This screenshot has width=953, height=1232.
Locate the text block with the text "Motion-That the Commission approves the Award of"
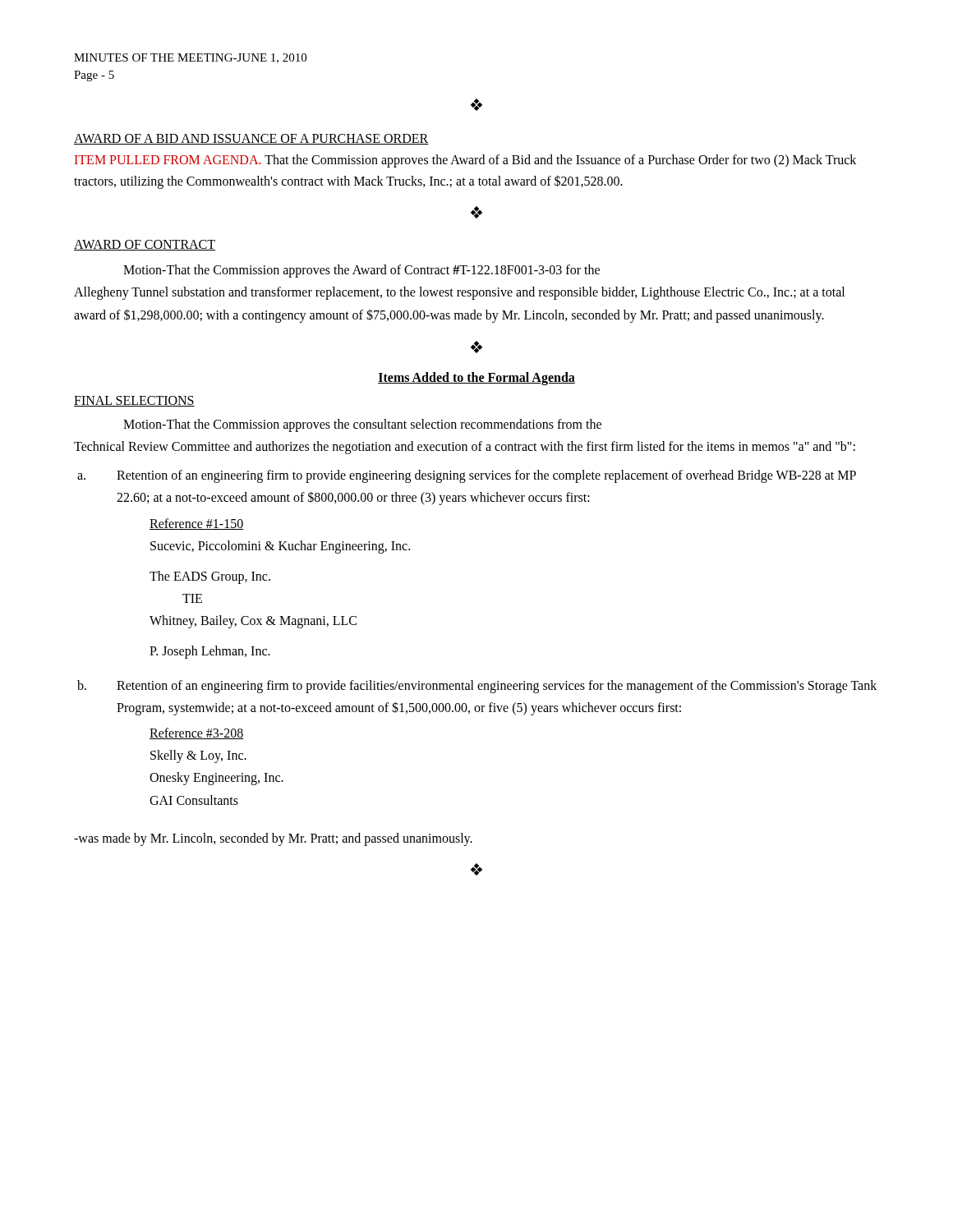(476, 290)
